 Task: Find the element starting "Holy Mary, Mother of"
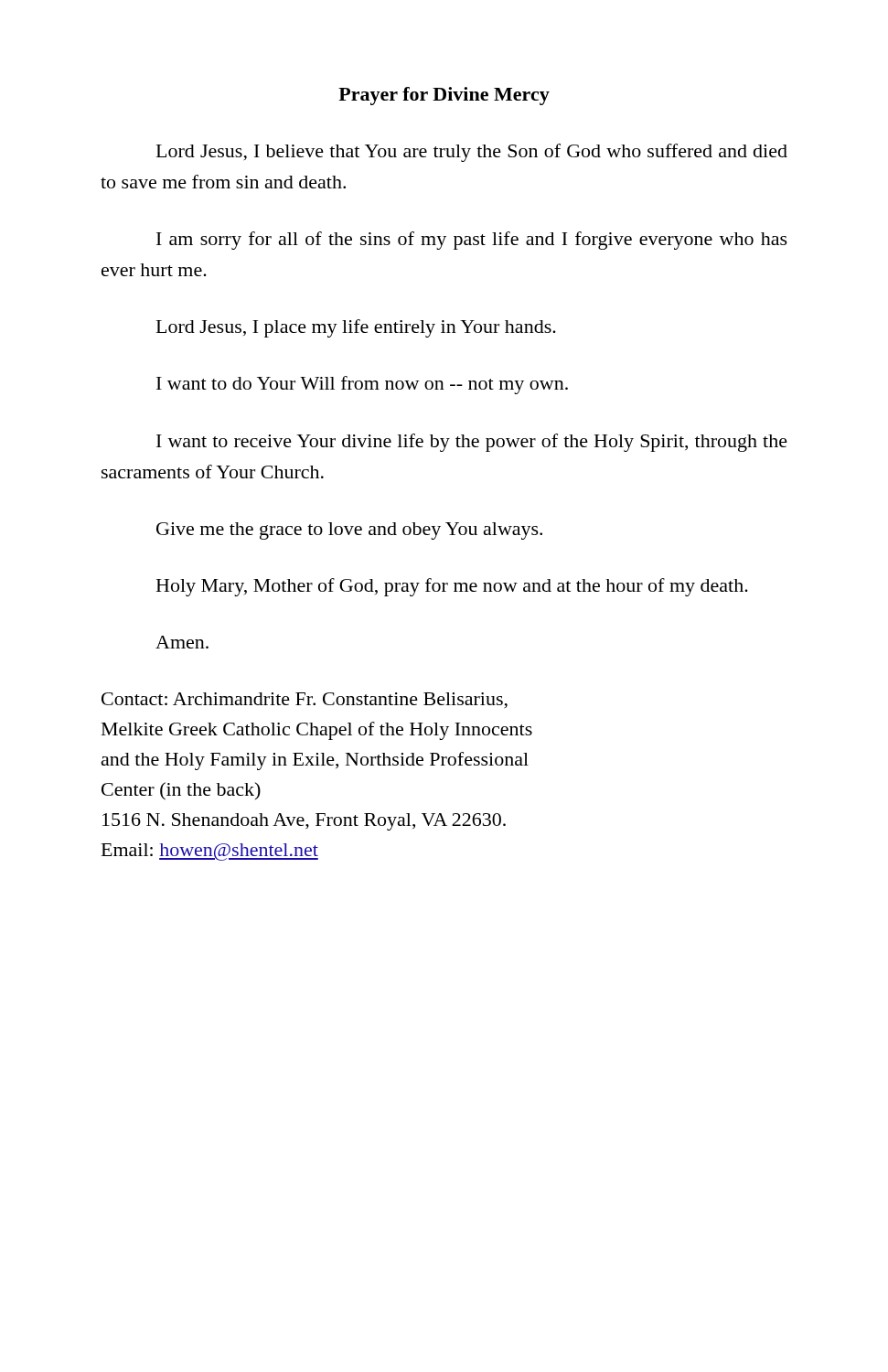tap(452, 585)
